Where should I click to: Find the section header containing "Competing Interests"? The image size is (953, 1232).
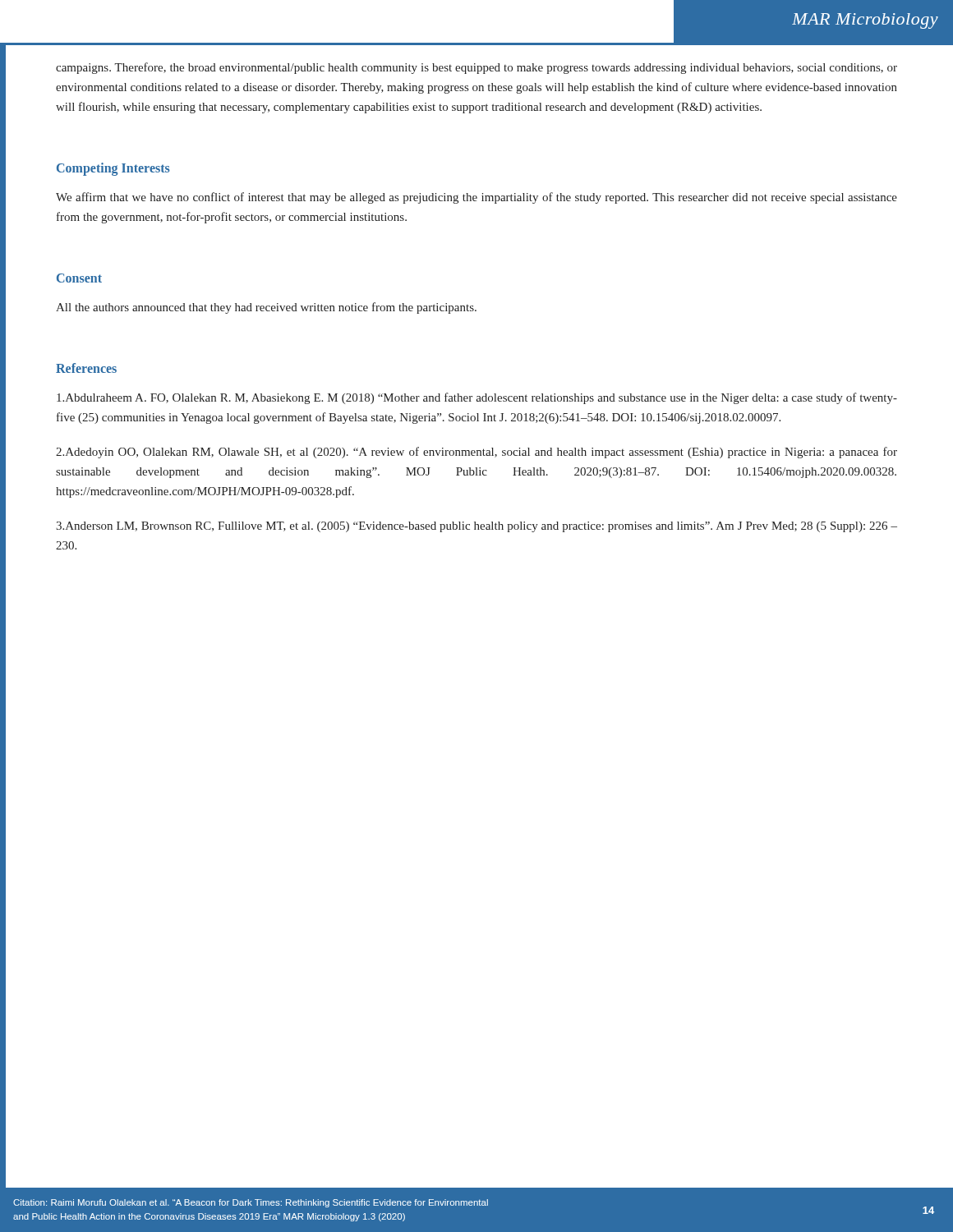(113, 168)
